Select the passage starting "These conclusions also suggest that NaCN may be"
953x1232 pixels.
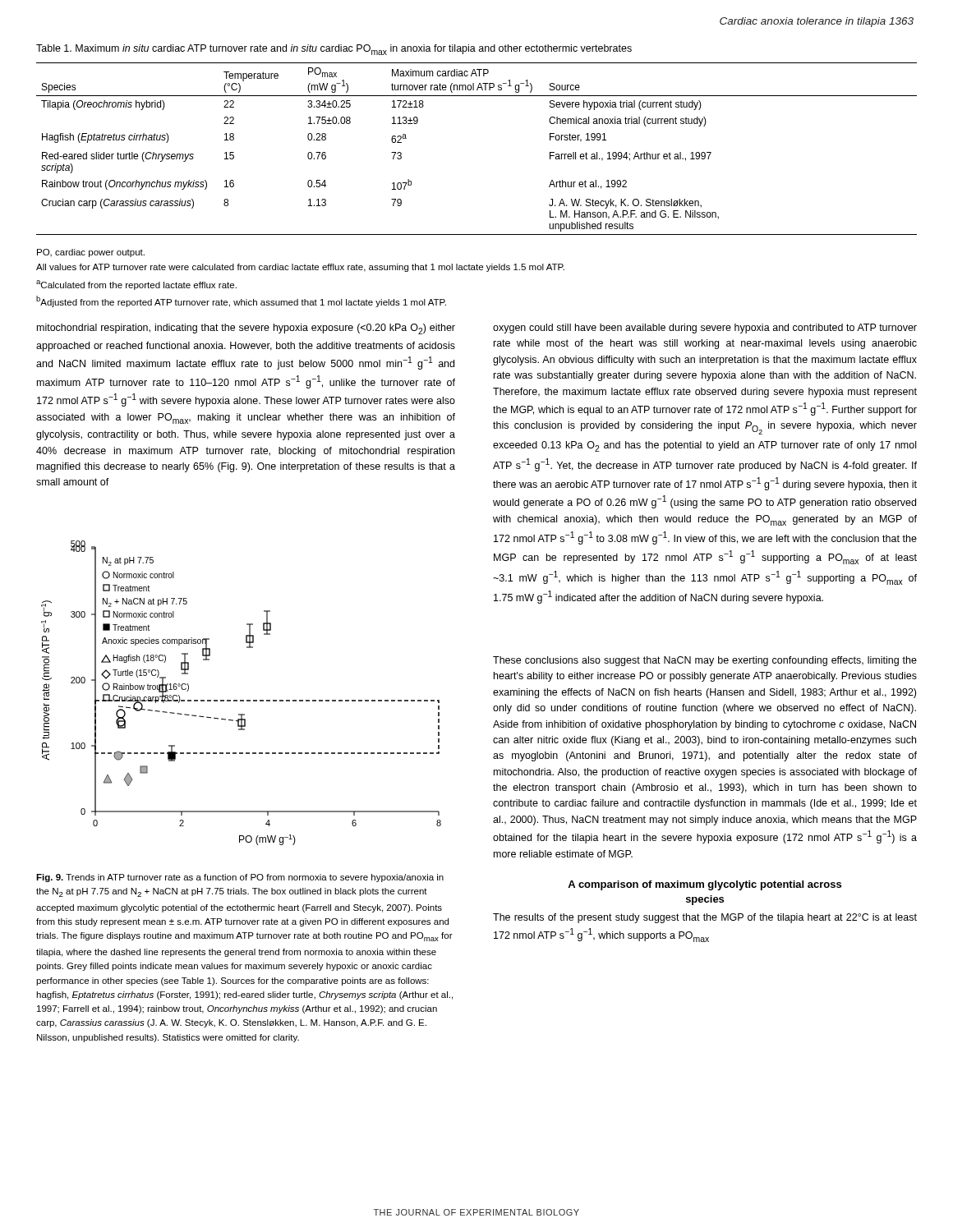[x=705, y=757]
